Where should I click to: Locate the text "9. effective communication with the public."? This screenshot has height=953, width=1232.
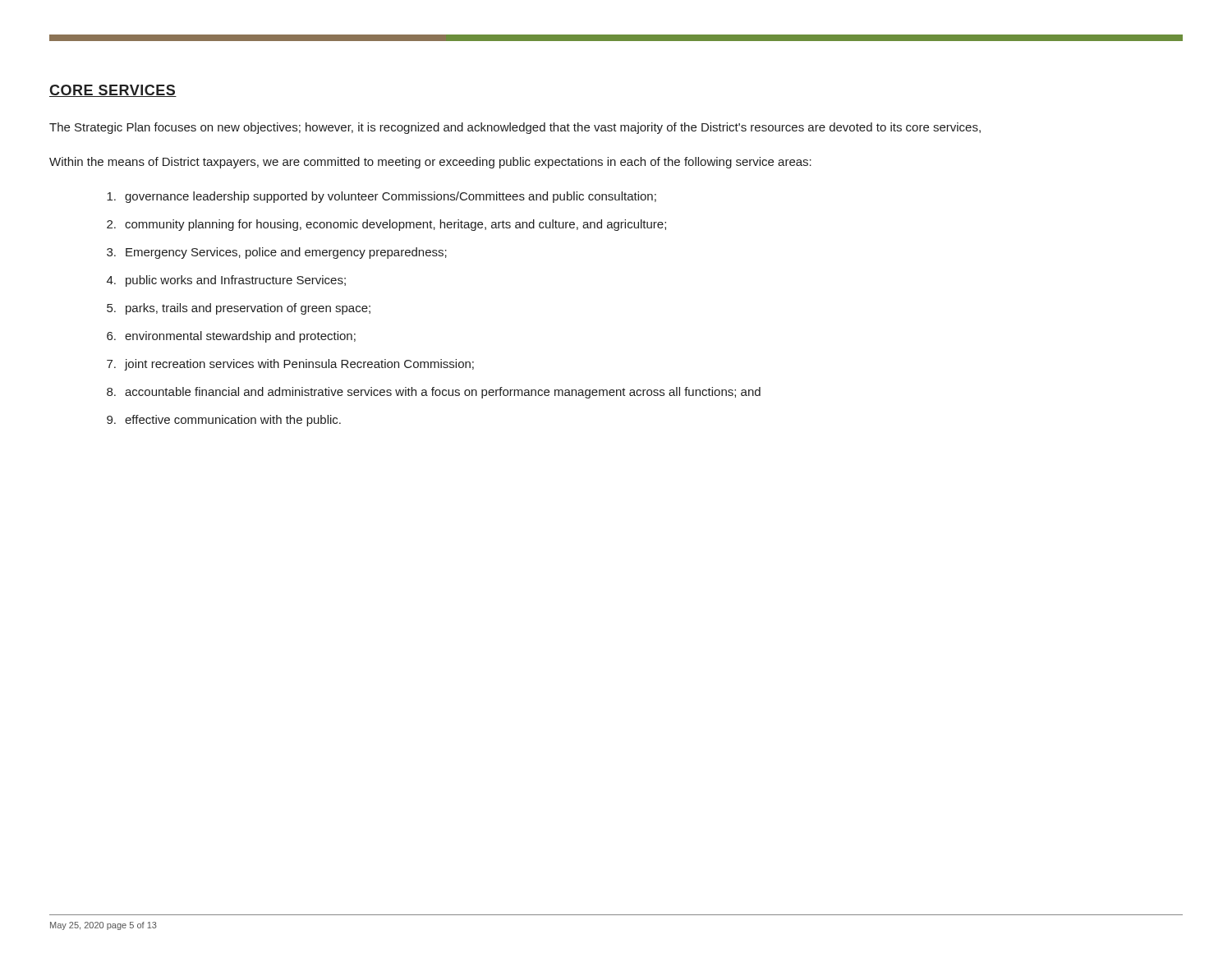220,420
